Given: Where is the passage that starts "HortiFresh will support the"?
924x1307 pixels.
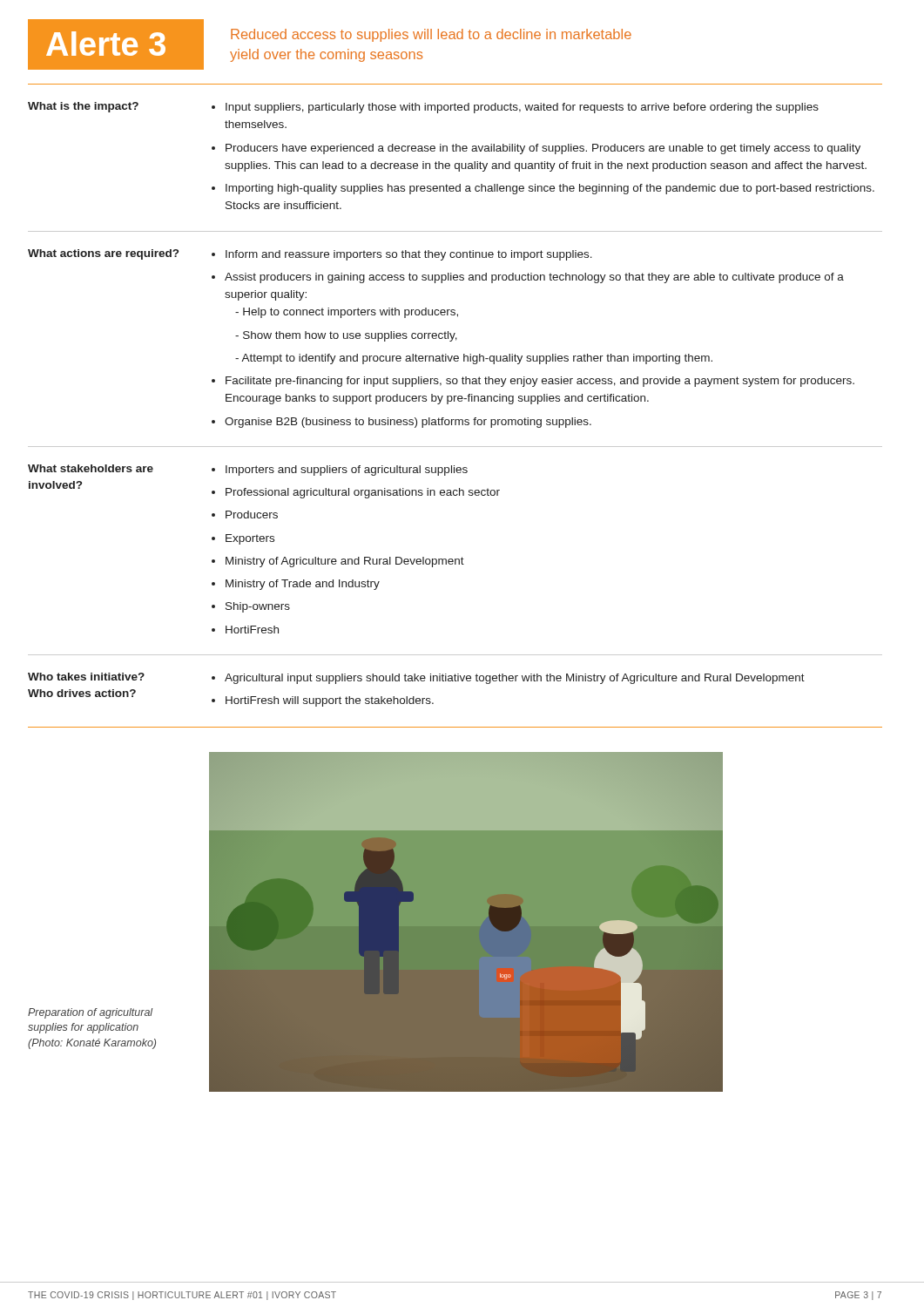Looking at the screenshot, I should [330, 700].
